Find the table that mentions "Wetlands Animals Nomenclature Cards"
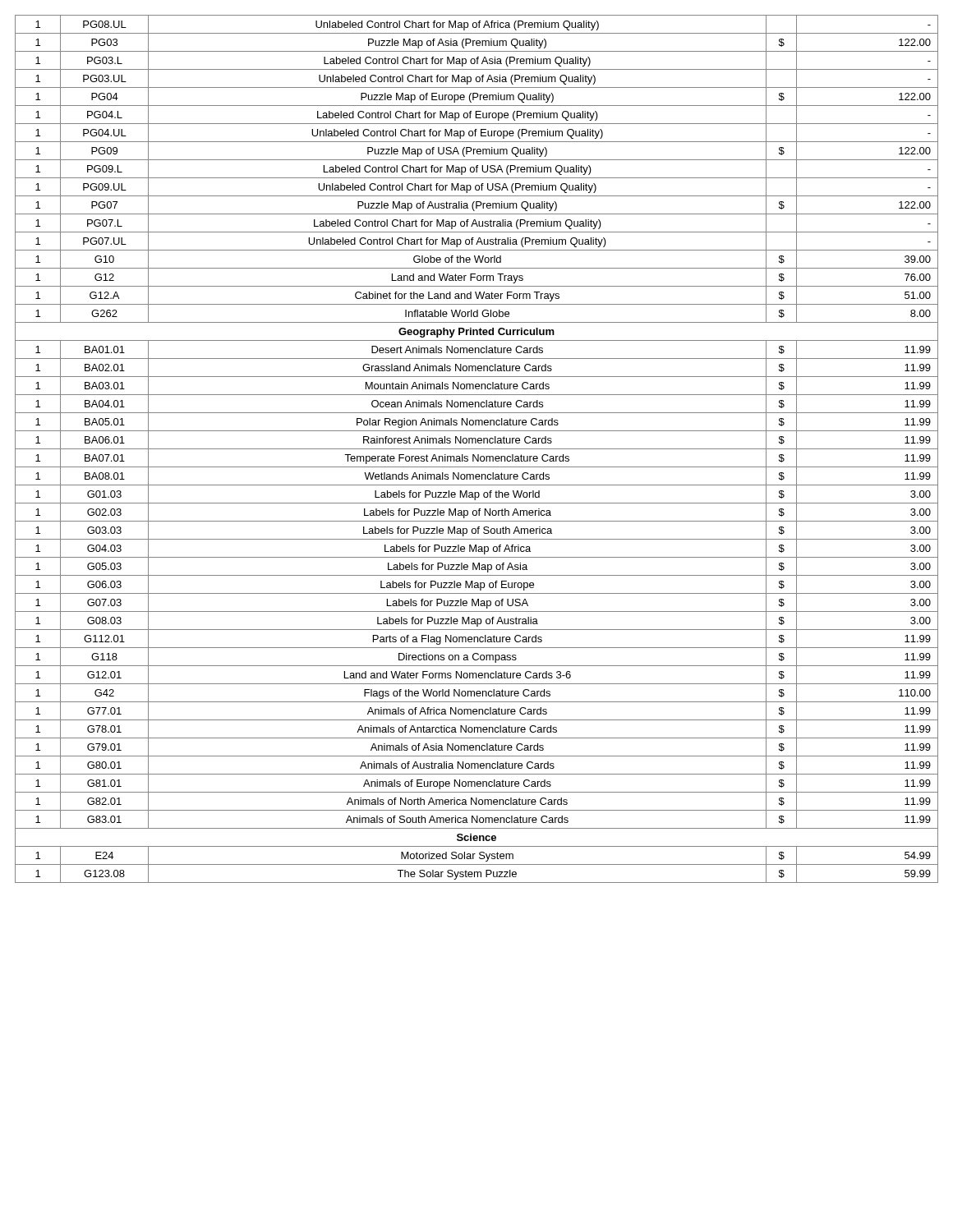The height and width of the screenshot is (1232, 953). click(x=476, y=449)
